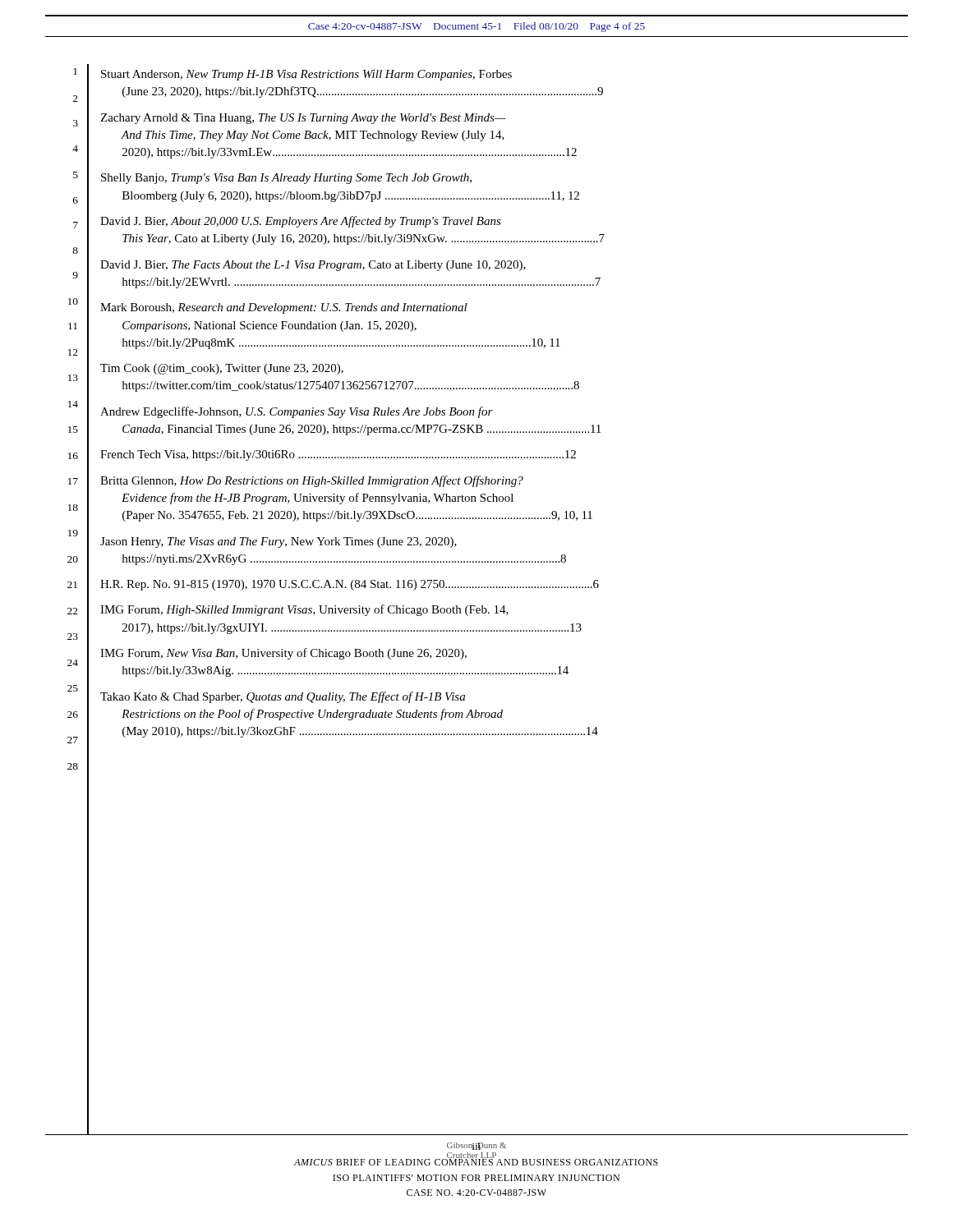This screenshot has height=1232, width=953.
Task: Point to the block beginning "IMG Forum, New Visa"
Action: tap(334, 662)
